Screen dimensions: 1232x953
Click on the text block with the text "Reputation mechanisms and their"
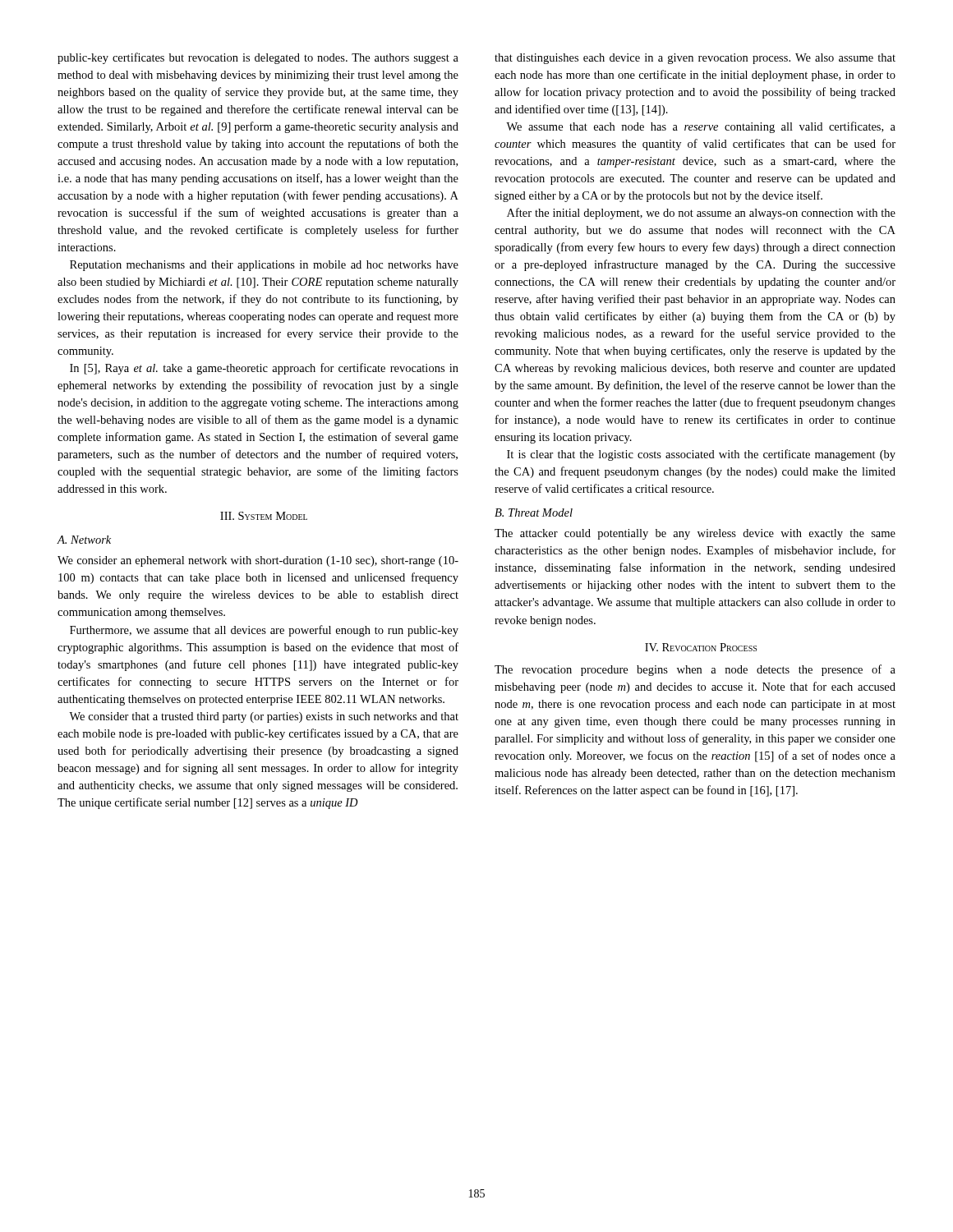(x=258, y=308)
